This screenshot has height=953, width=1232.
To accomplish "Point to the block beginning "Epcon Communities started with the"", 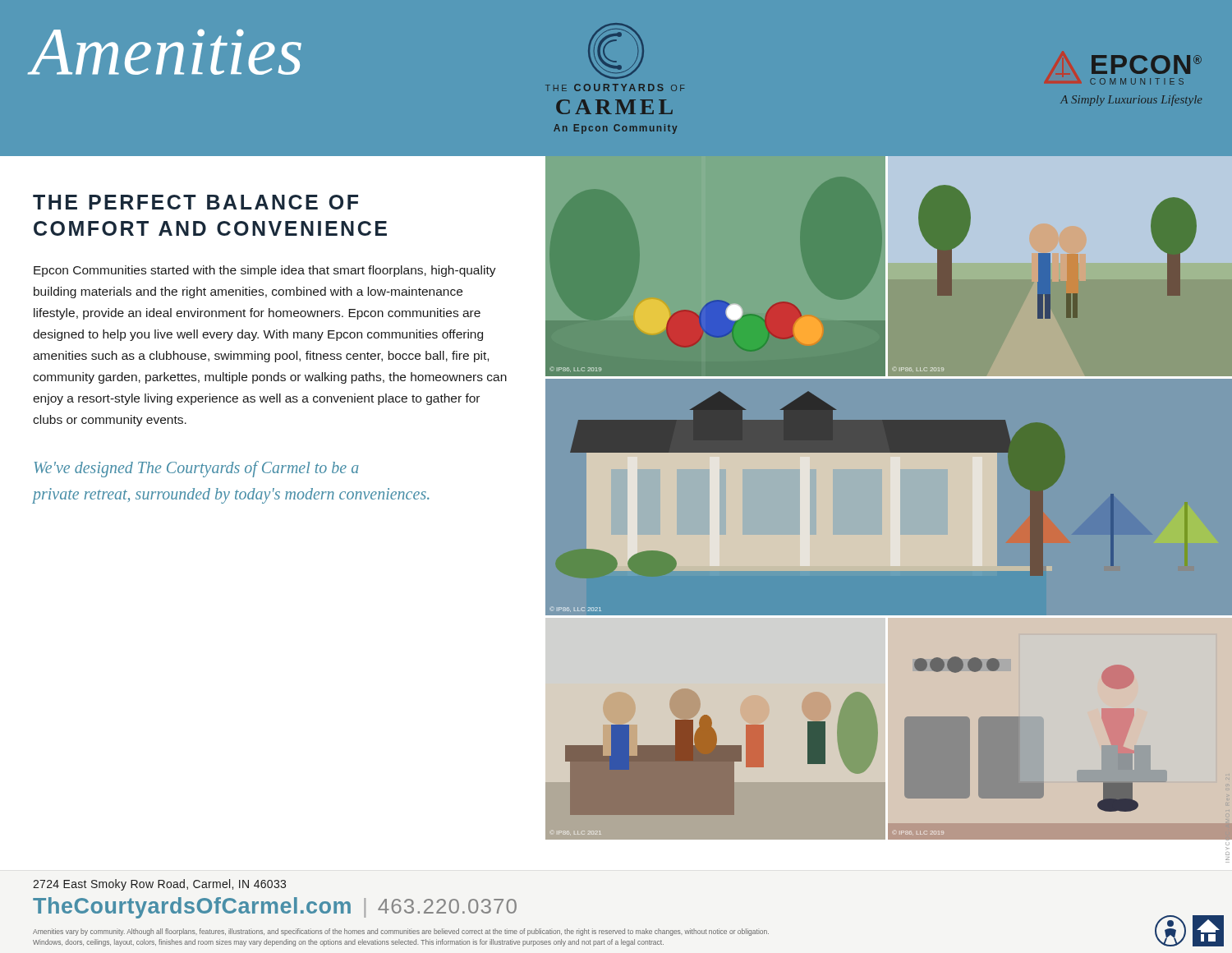I will click(270, 345).
